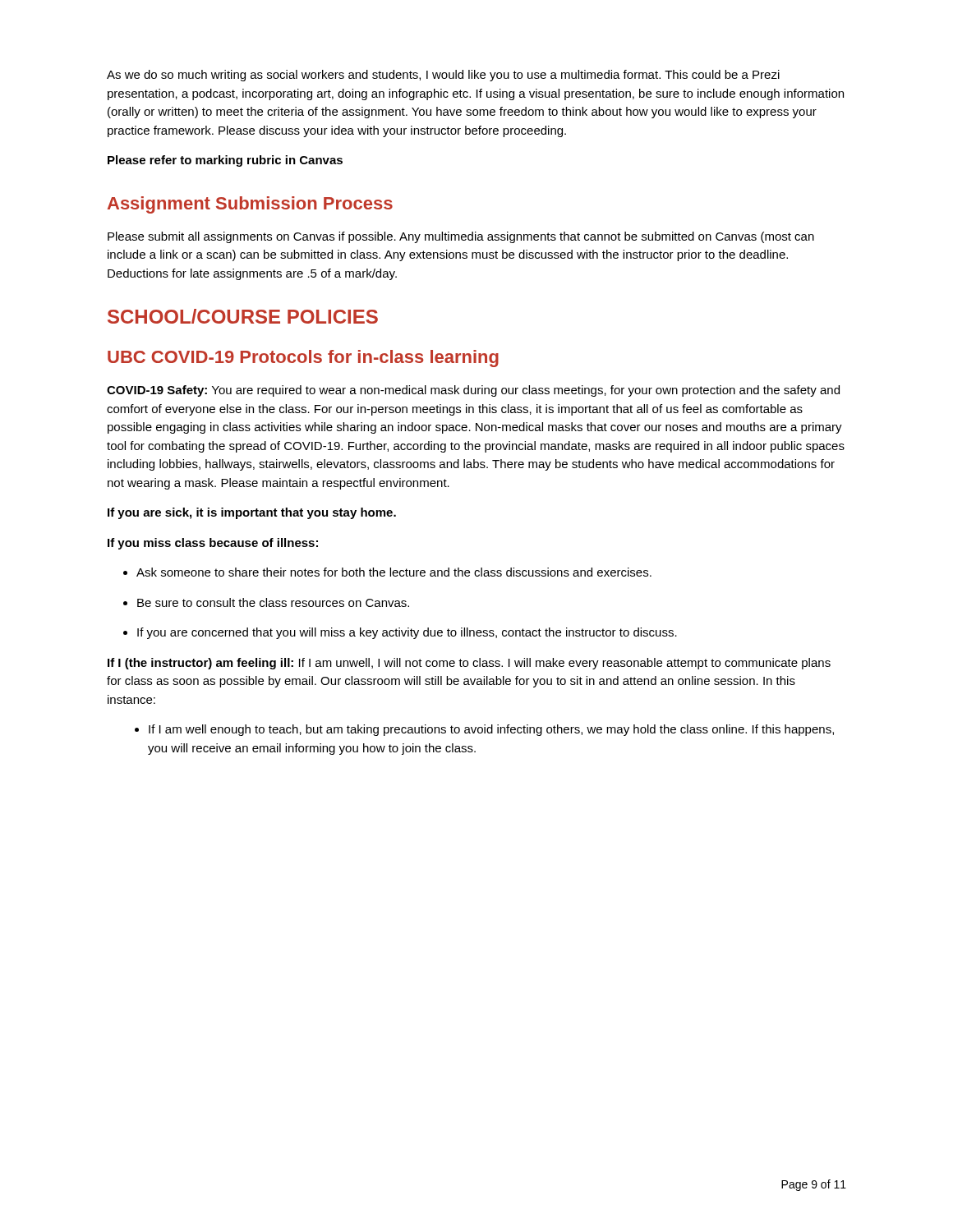
Task: Locate the block starting "If you miss class because of illness:"
Action: (x=213, y=544)
